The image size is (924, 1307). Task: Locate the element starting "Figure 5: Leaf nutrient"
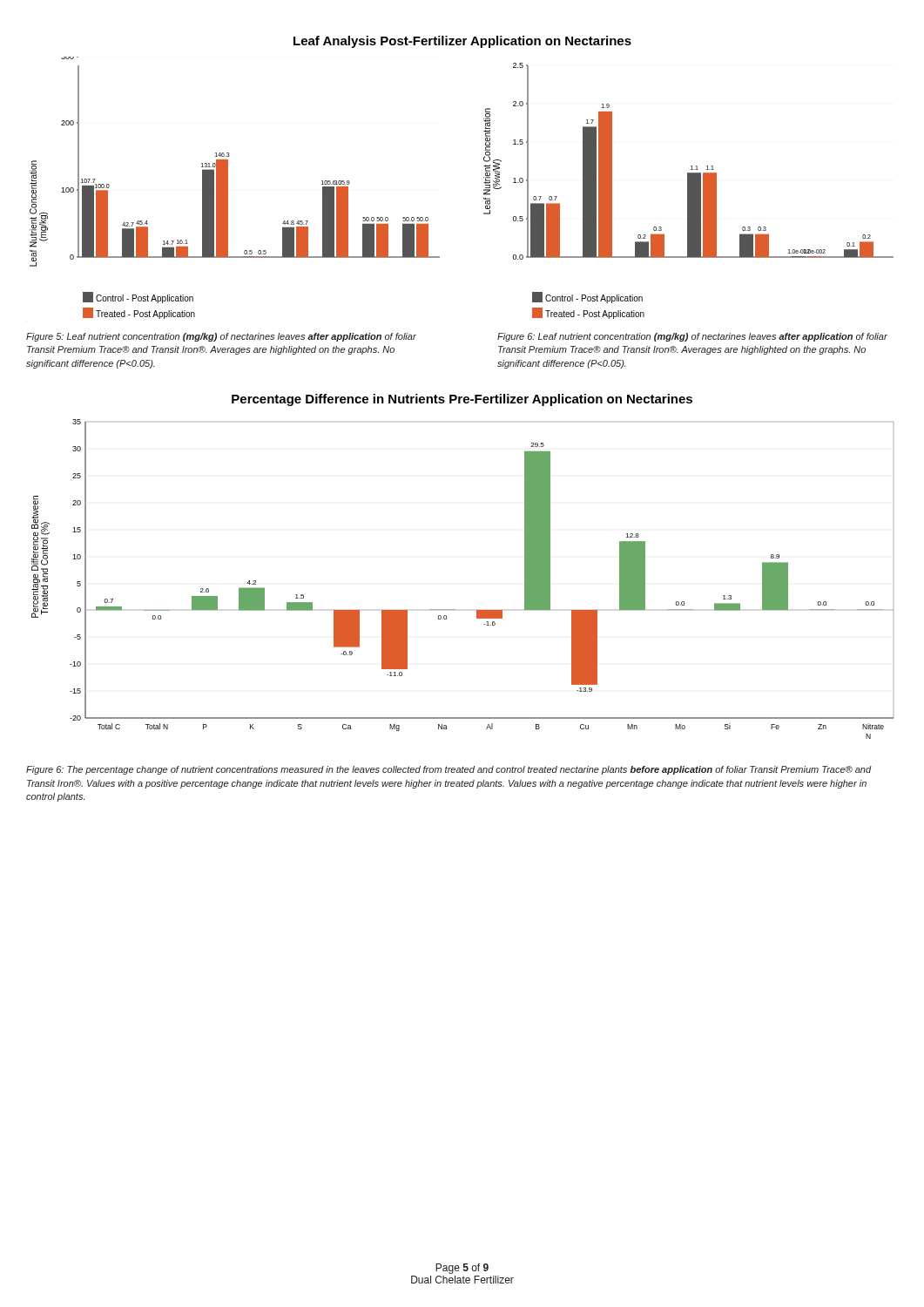(x=221, y=350)
